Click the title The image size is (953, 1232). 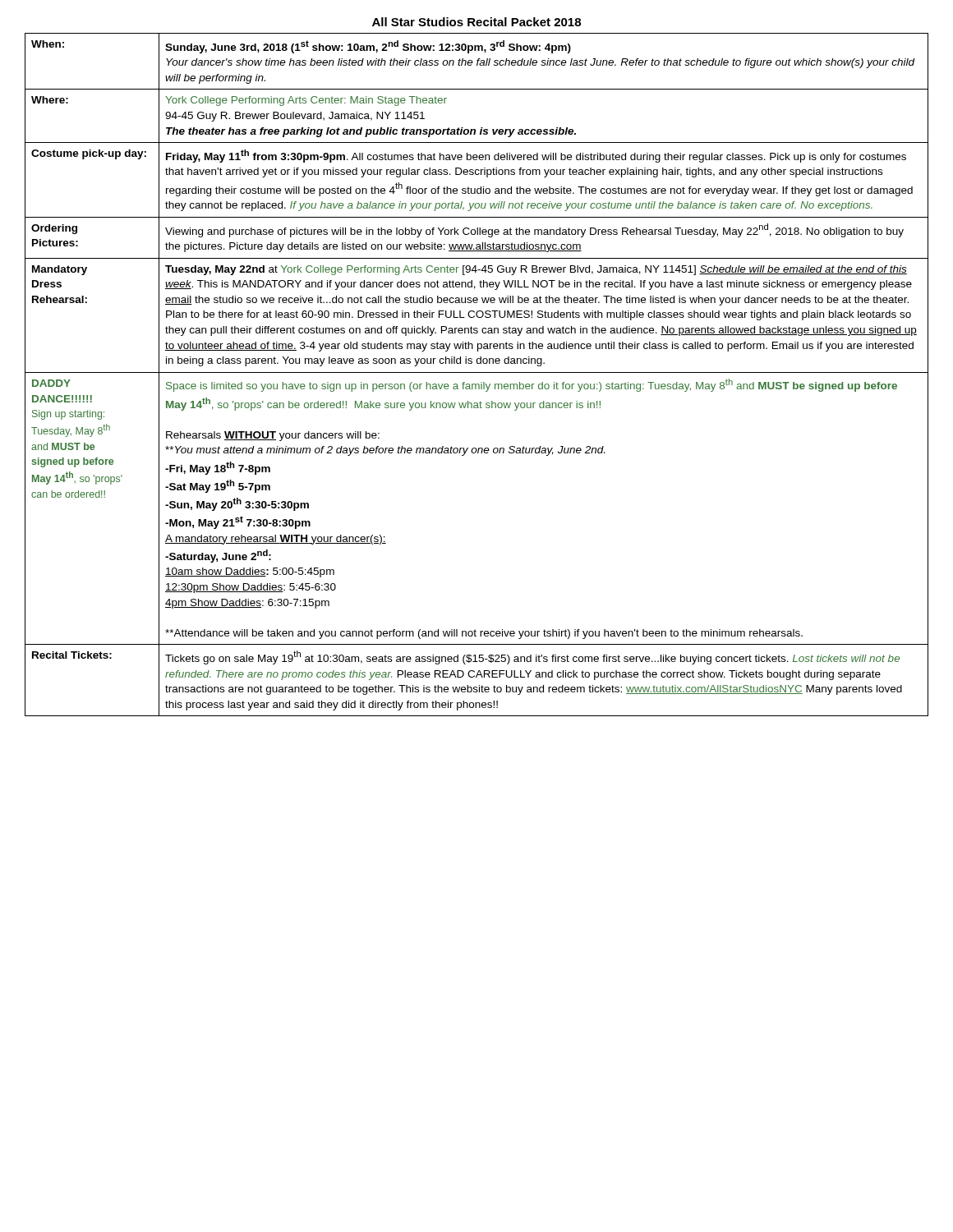pyautogui.click(x=476, y=22)
